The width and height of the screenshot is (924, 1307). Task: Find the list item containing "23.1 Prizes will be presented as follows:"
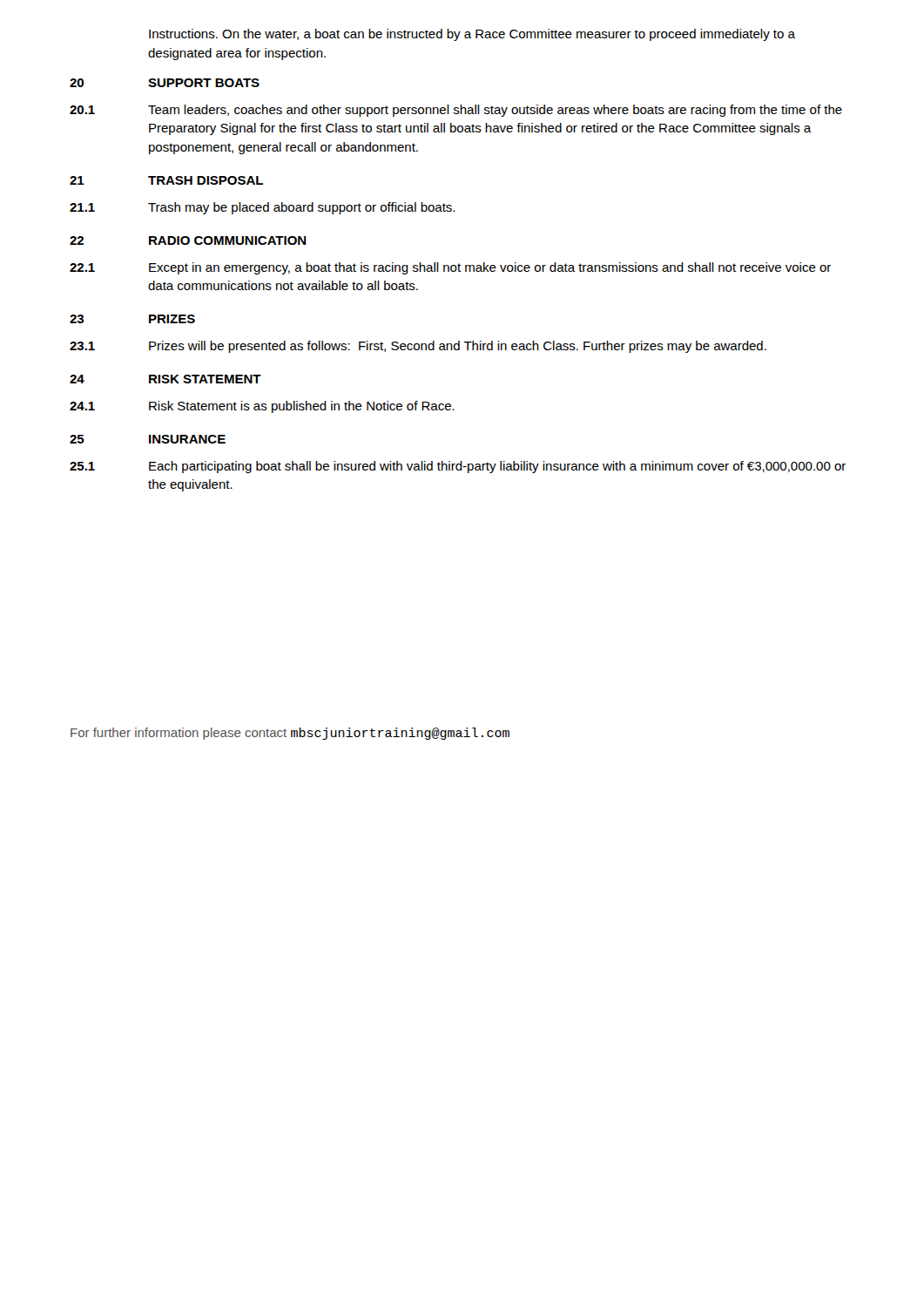[462, 346]
